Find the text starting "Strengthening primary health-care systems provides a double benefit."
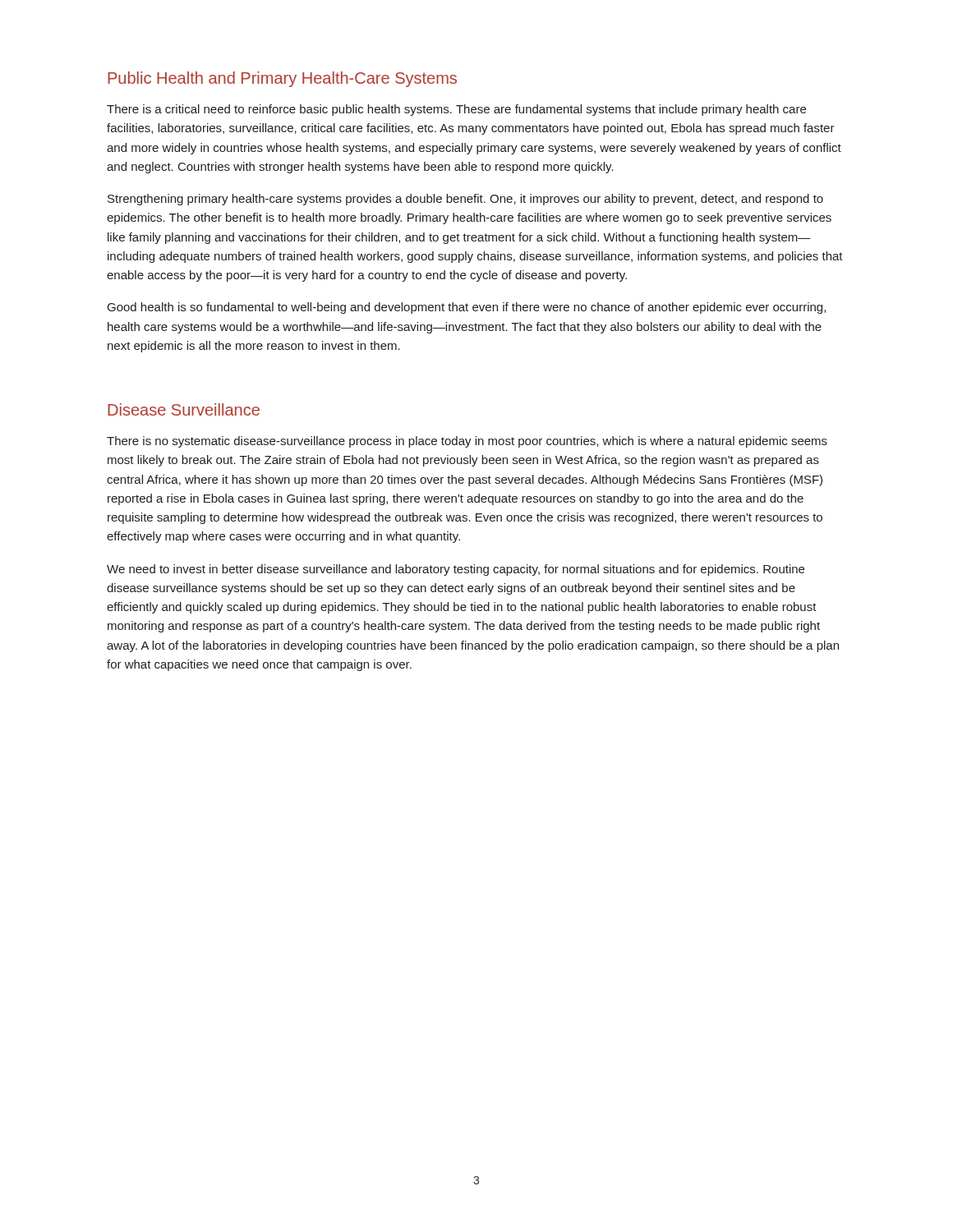The image size is (953, 1232). pyautogui.click(x=476, y=237)
